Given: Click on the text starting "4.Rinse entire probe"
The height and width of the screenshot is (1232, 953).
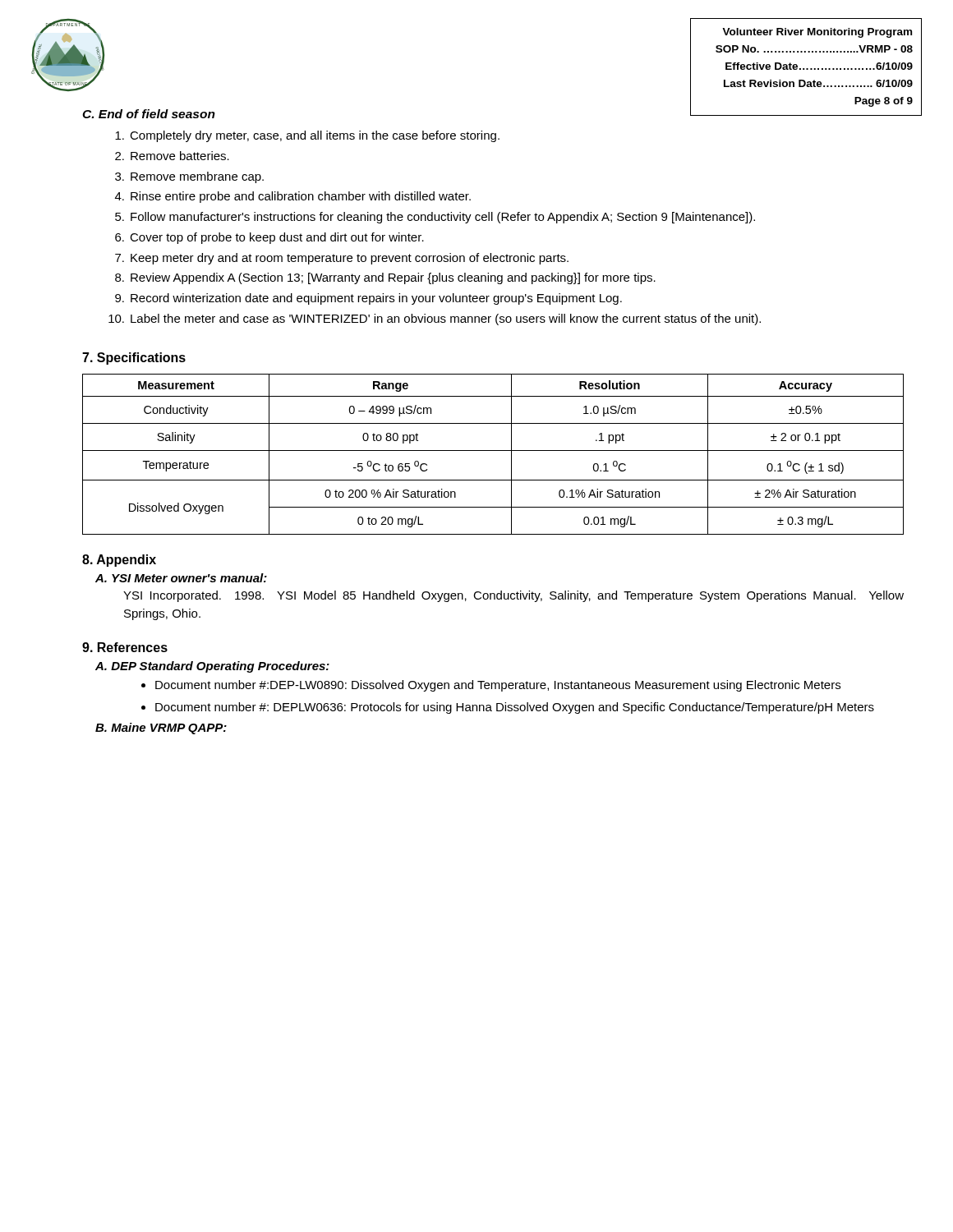Looking at the screenshot, I should point(293,197).
